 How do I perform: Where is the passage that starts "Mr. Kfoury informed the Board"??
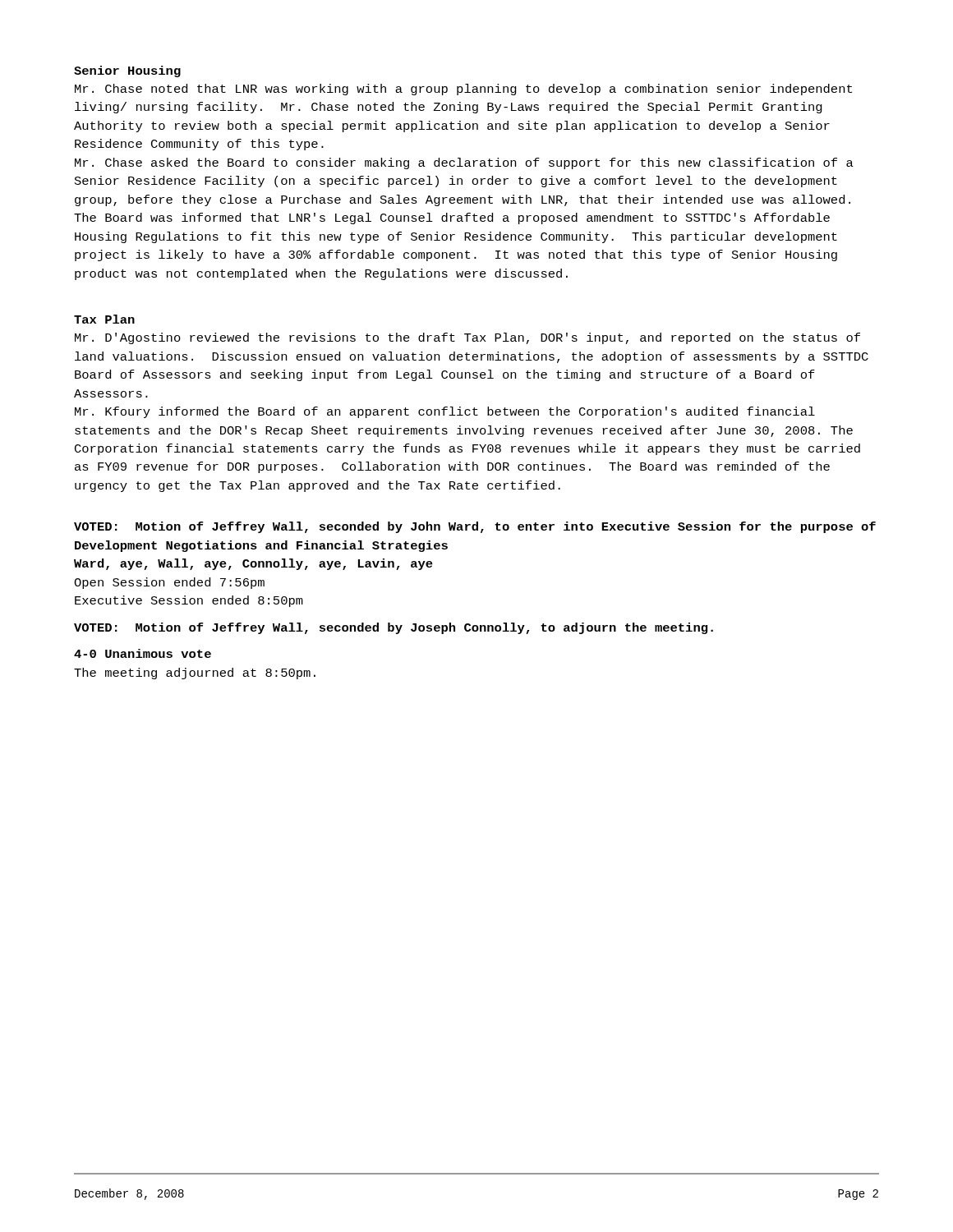pyautogui.click(x=467, y=449)
